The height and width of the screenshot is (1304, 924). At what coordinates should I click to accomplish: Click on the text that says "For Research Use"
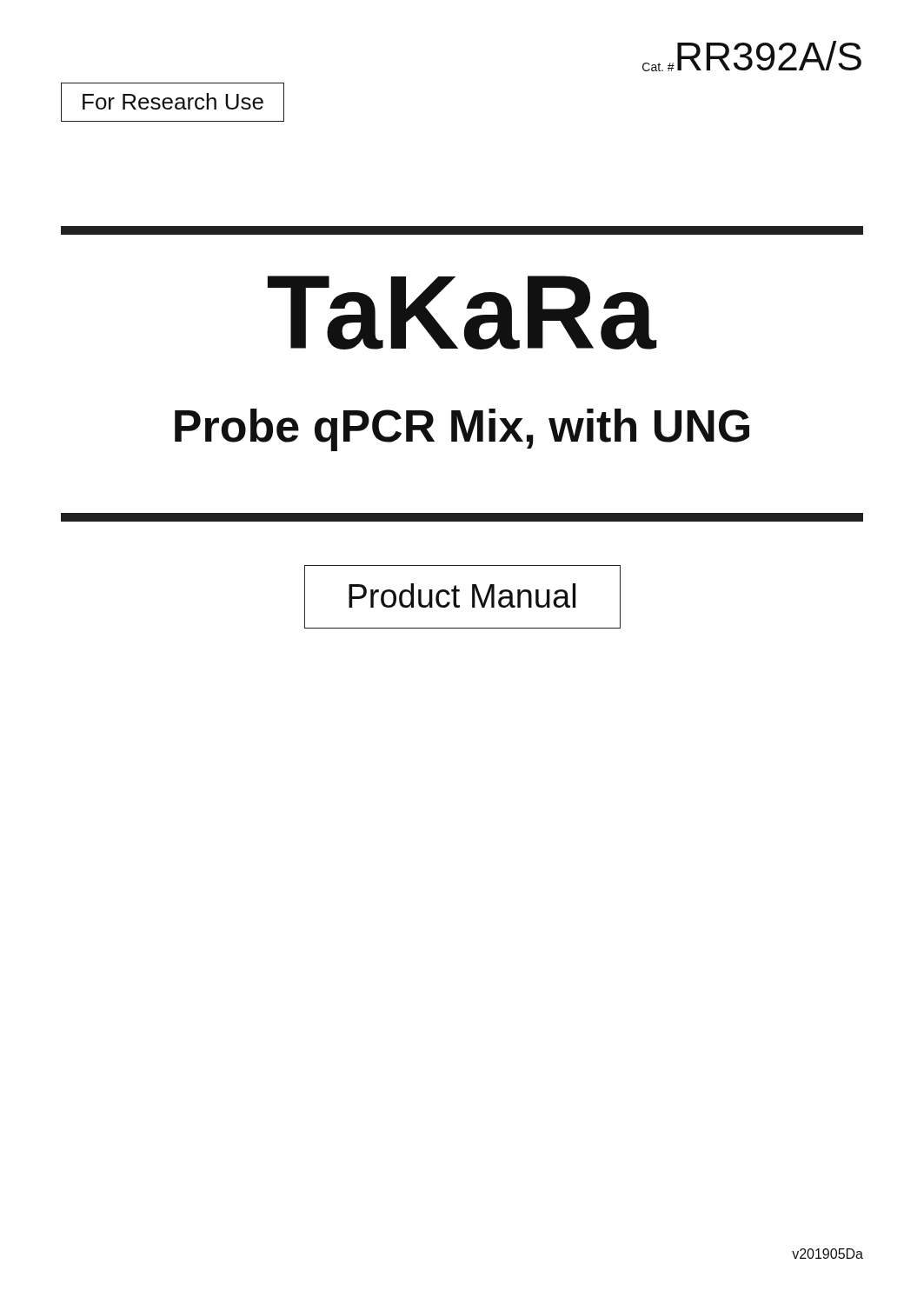(x=173, y=102)
